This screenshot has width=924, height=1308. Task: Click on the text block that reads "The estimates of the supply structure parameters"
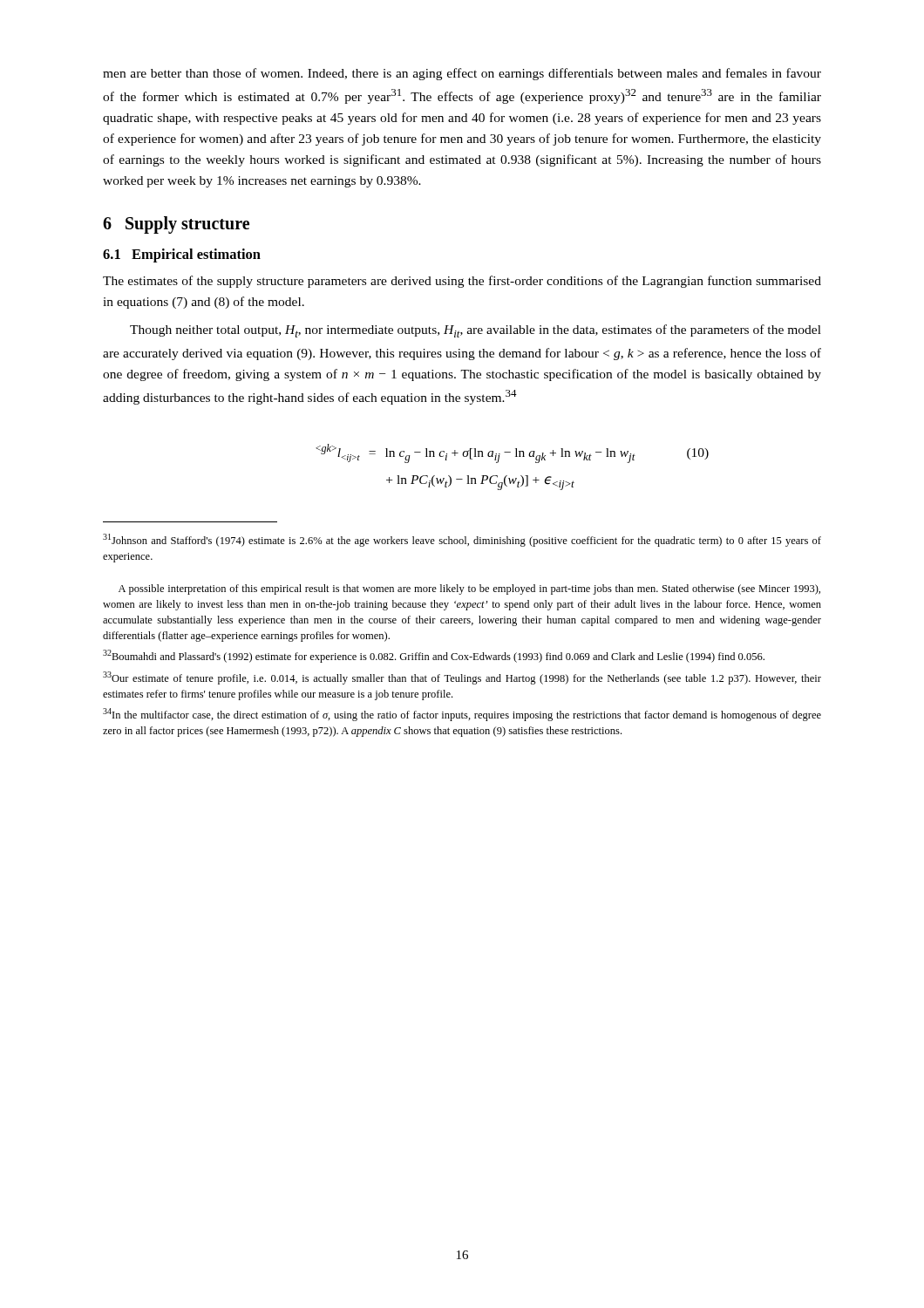coord(462,291)
